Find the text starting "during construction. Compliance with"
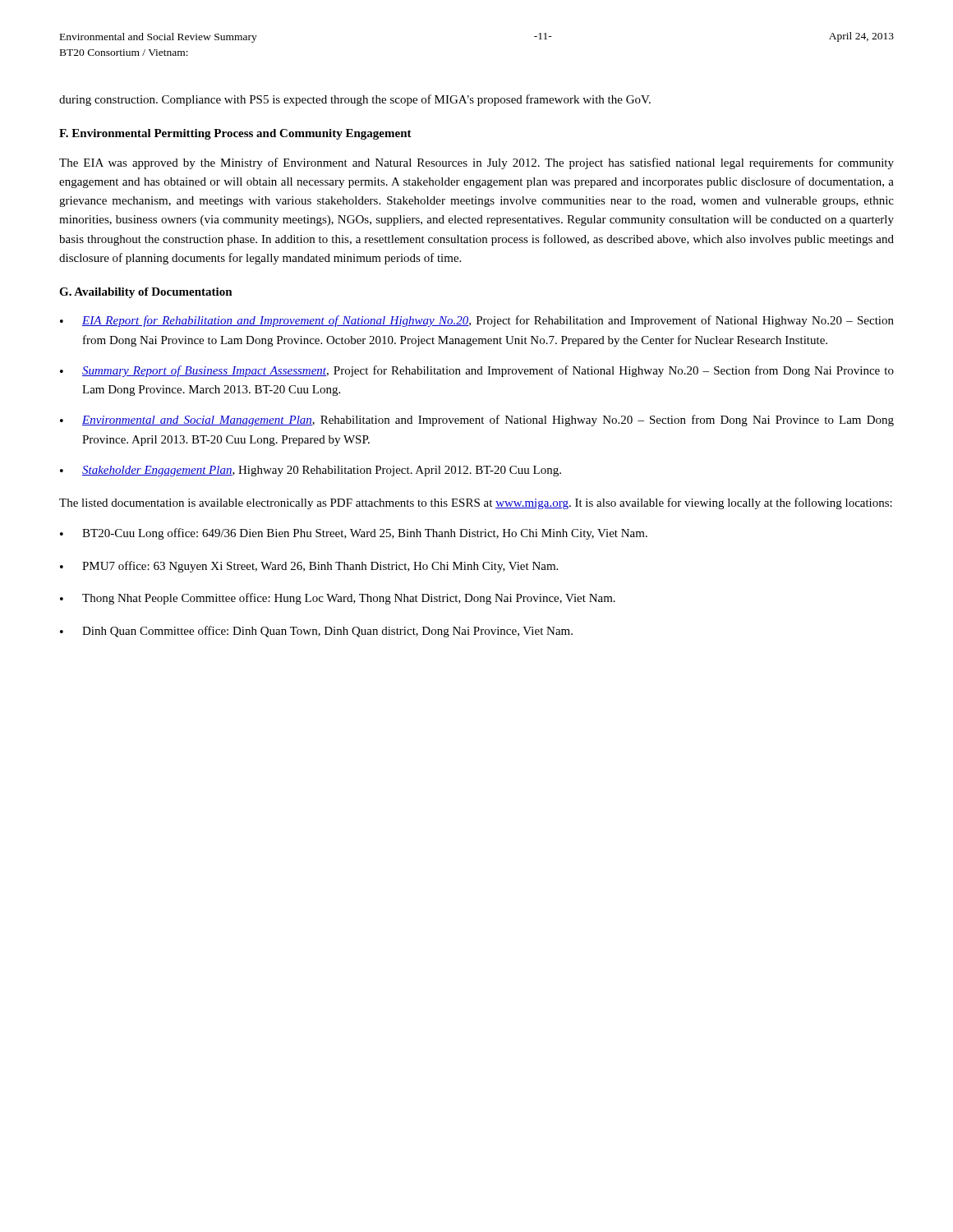The width and height of the screenshot is (953, 1232). pos(476,100)
